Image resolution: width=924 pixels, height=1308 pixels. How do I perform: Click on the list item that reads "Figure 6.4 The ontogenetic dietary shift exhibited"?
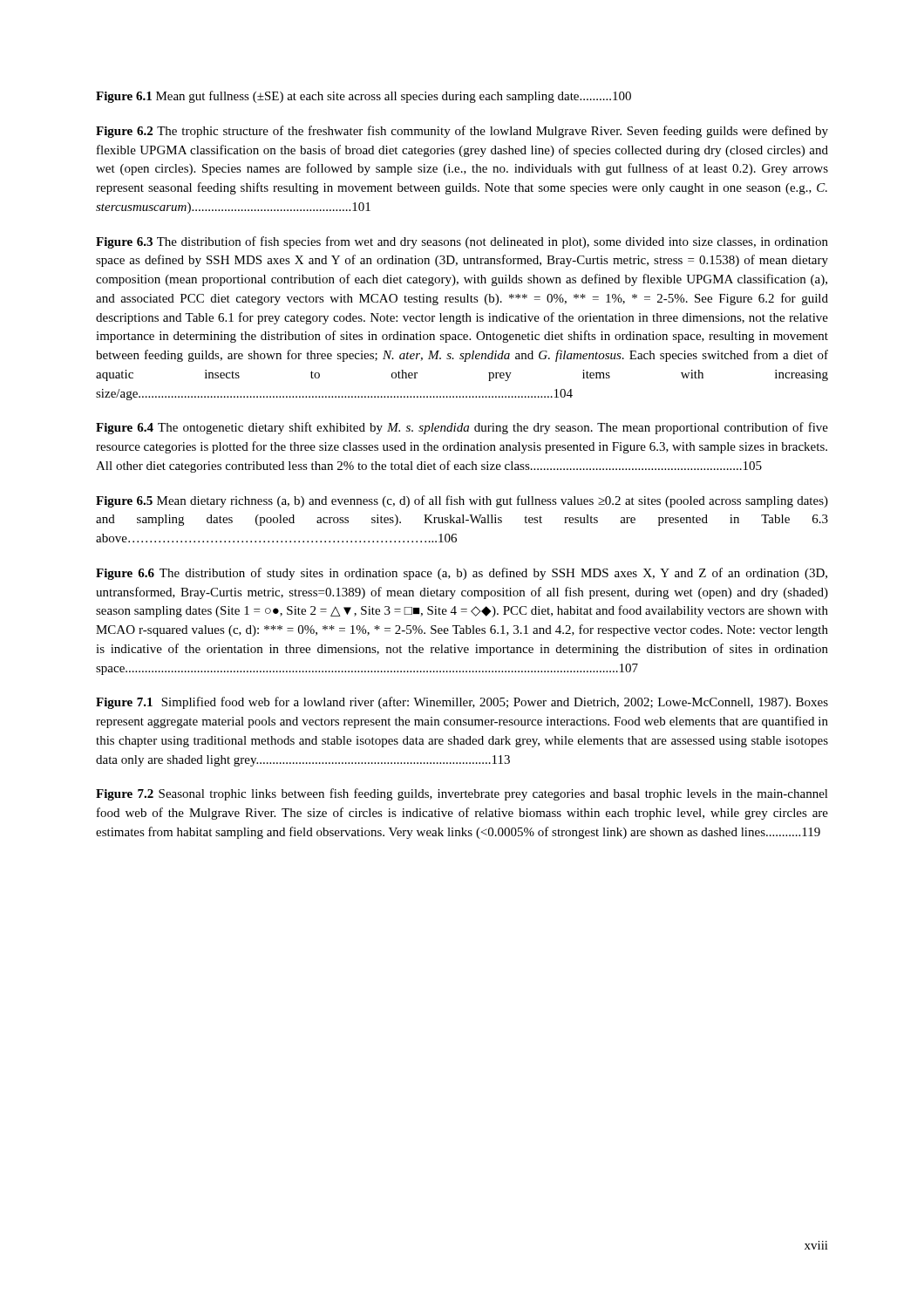[x=462, y=446]
